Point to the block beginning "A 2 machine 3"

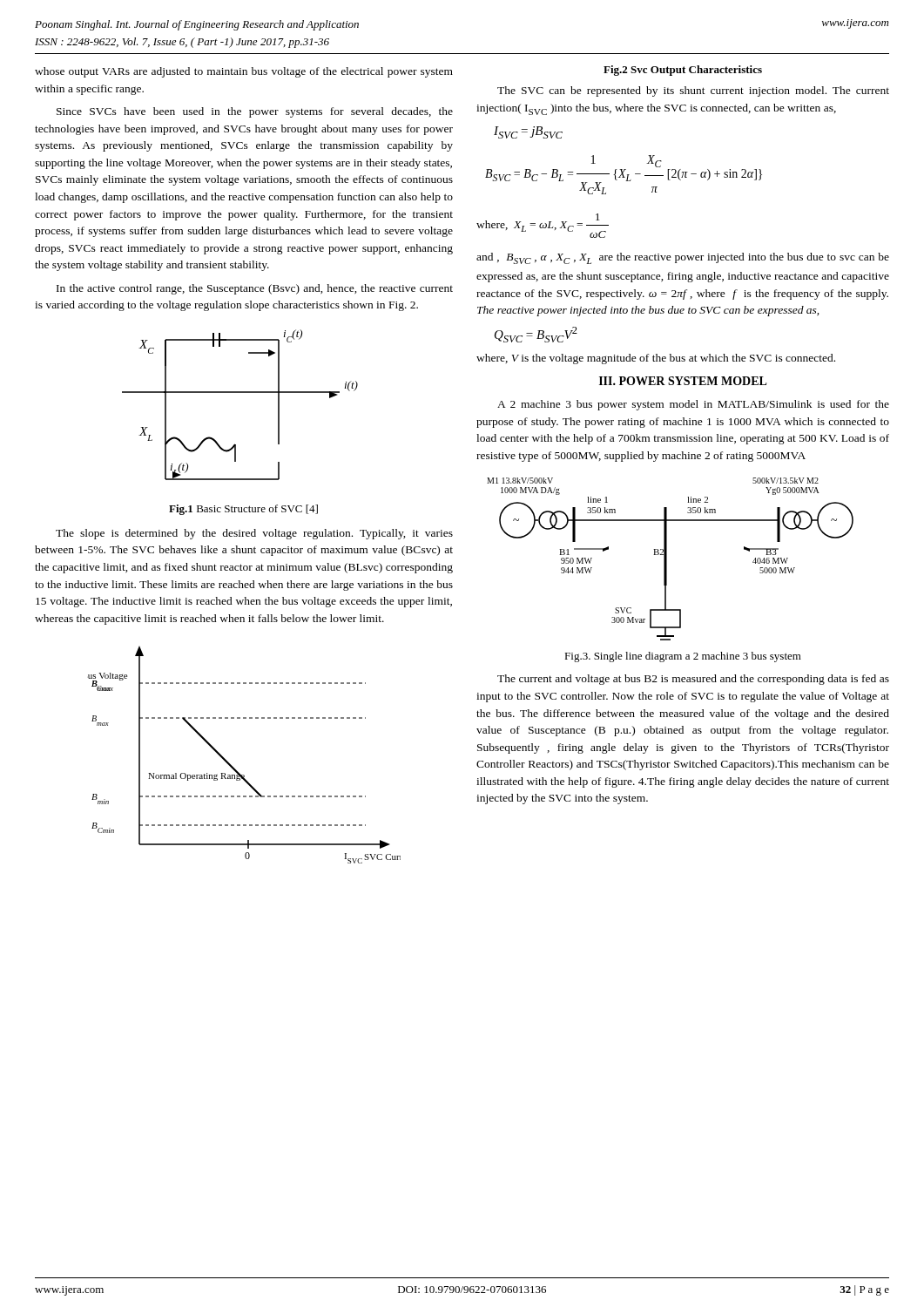(x=683, y=430)
